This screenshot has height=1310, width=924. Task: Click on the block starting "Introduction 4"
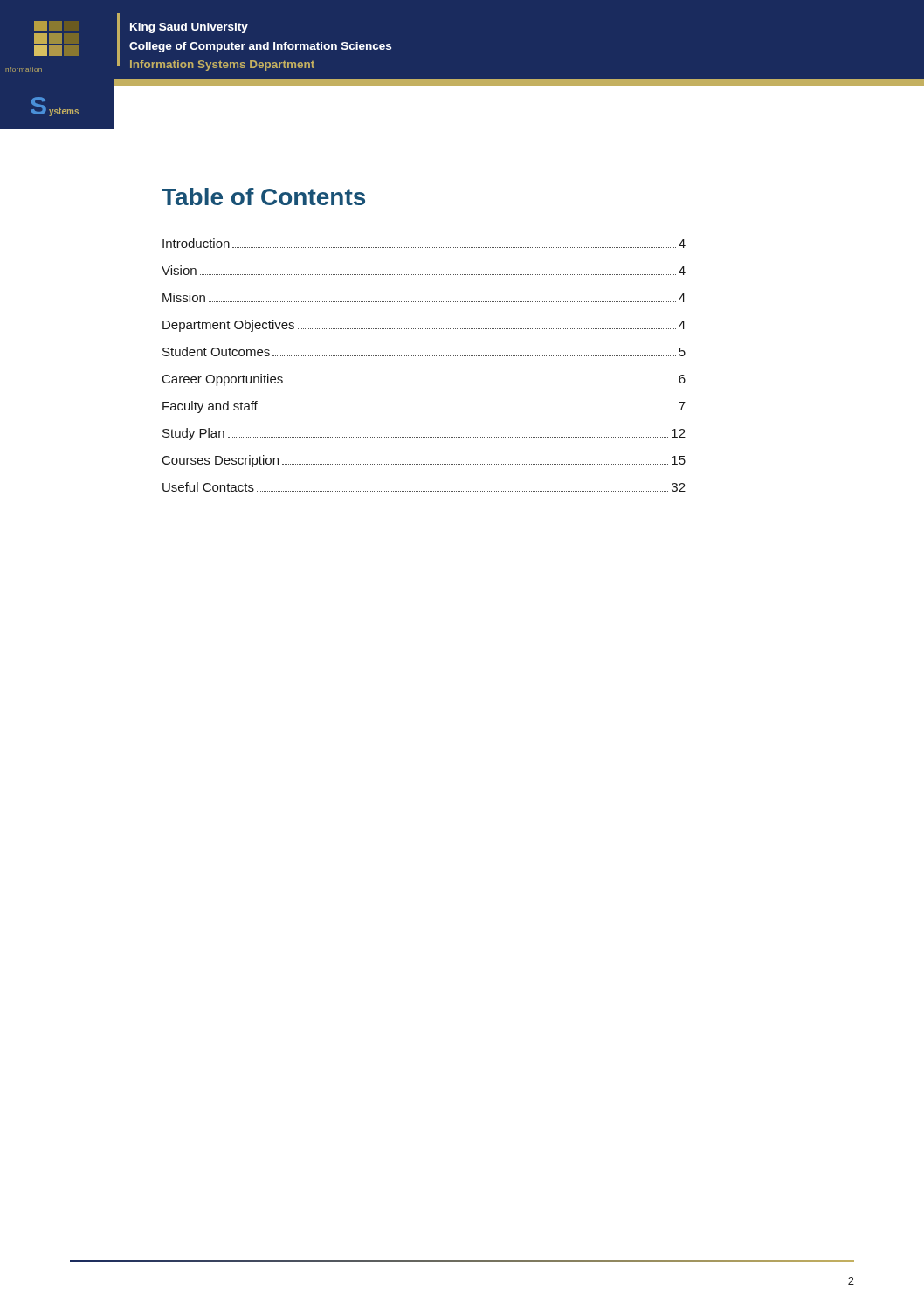pyautogui.click(x=424, y=243)
